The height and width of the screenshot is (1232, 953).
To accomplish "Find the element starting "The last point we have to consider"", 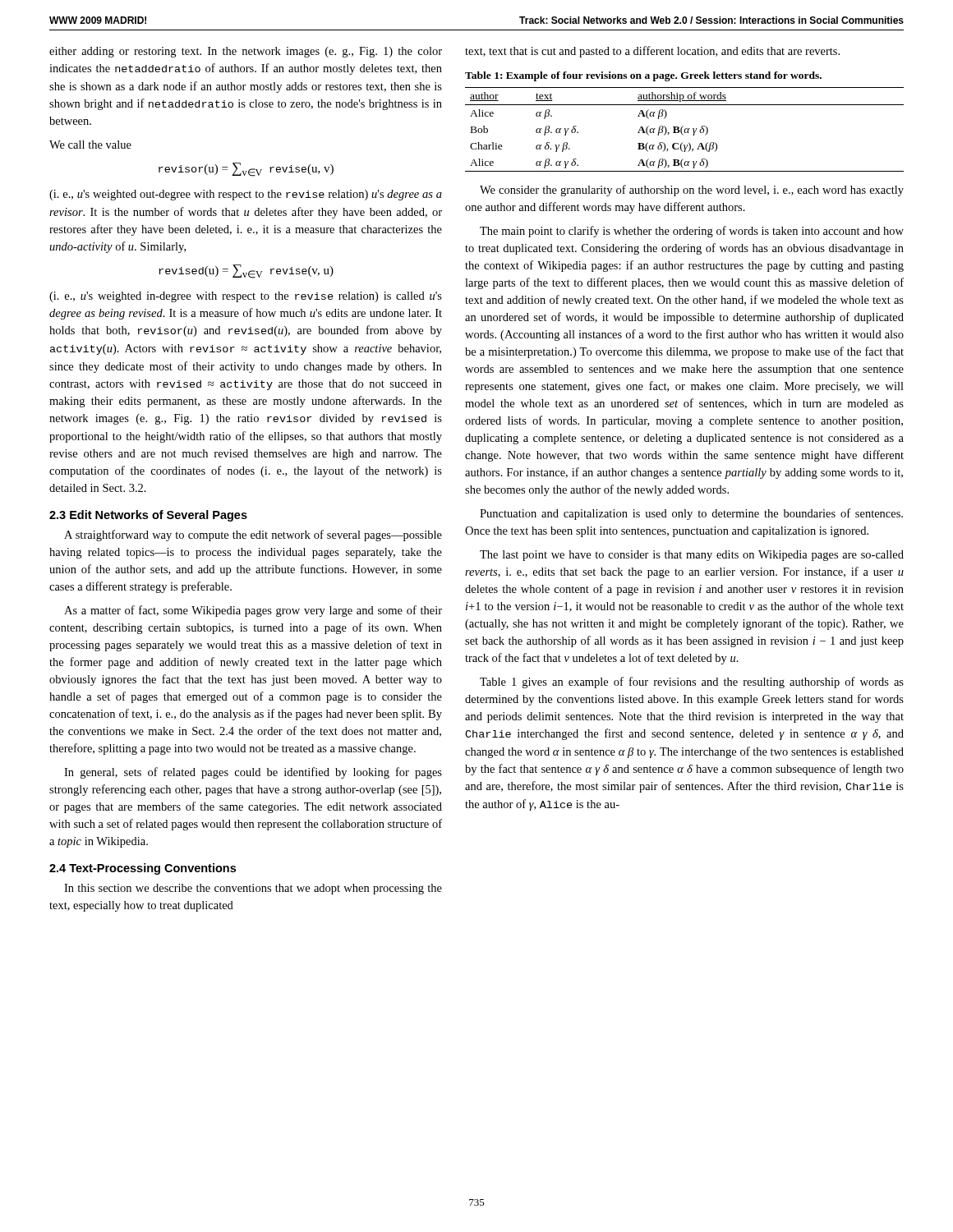I will (x=684, y=607).
